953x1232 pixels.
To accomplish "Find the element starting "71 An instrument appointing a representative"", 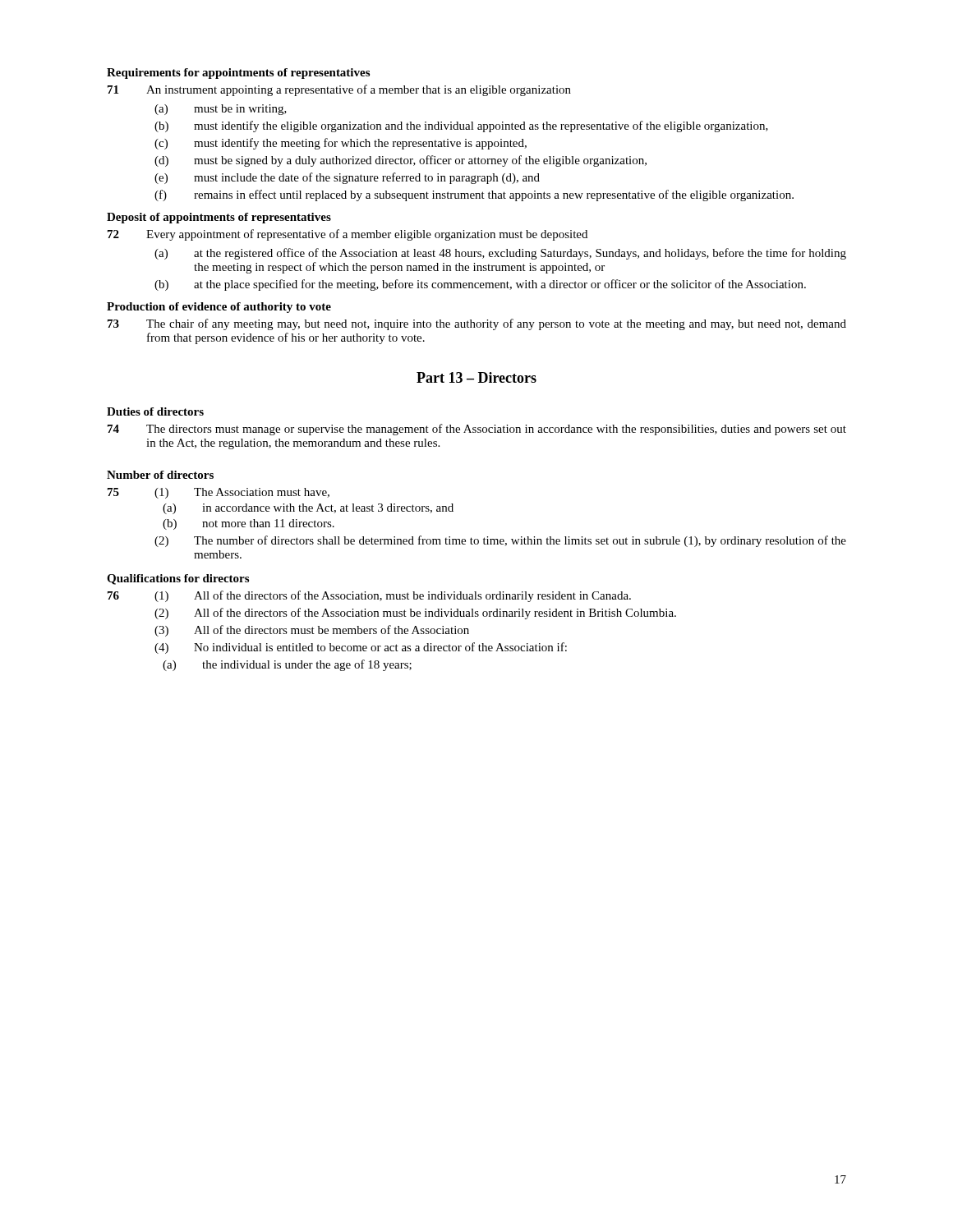I will point(476,90).
